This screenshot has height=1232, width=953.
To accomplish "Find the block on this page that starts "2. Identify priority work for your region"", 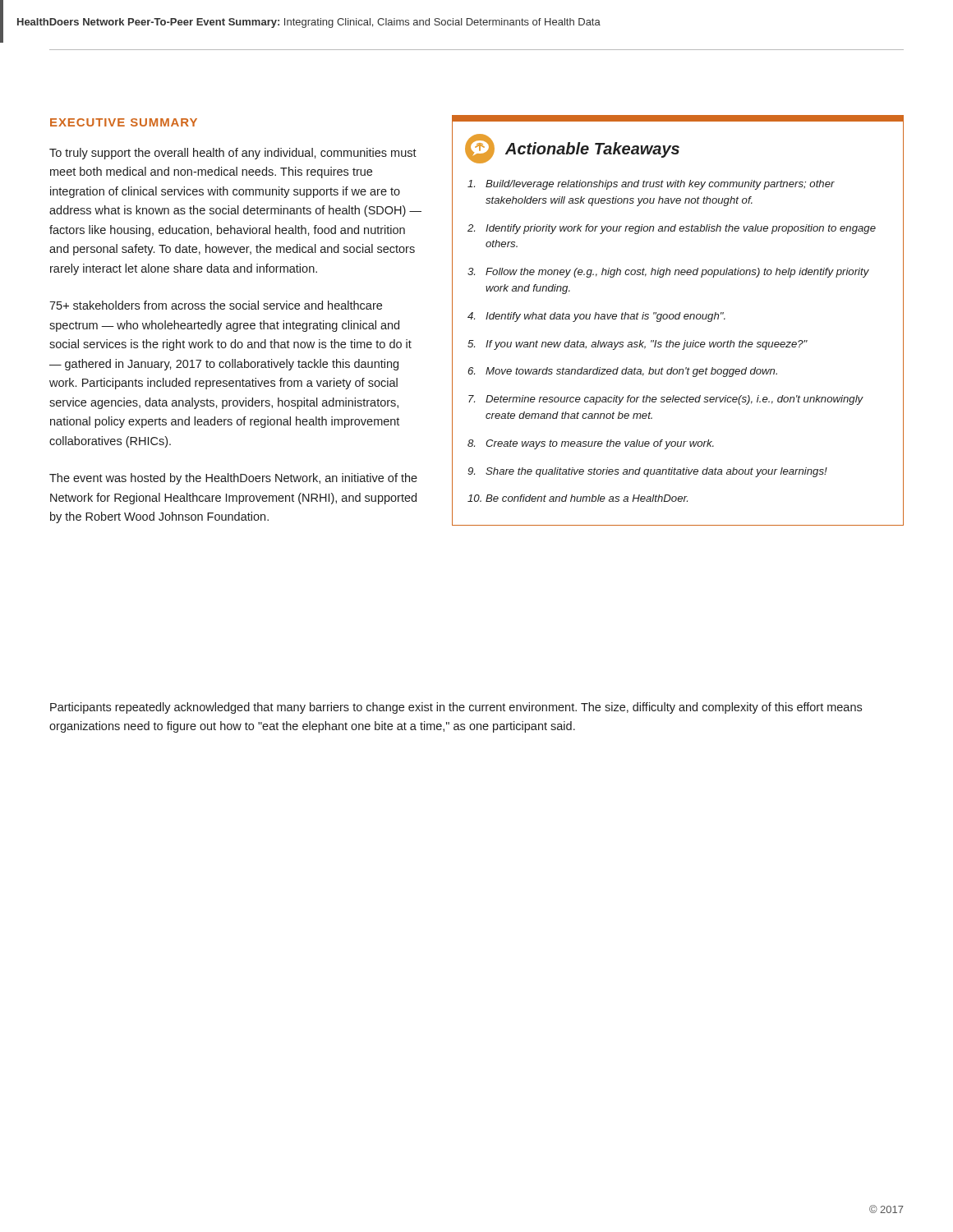I will click(678, 236).
